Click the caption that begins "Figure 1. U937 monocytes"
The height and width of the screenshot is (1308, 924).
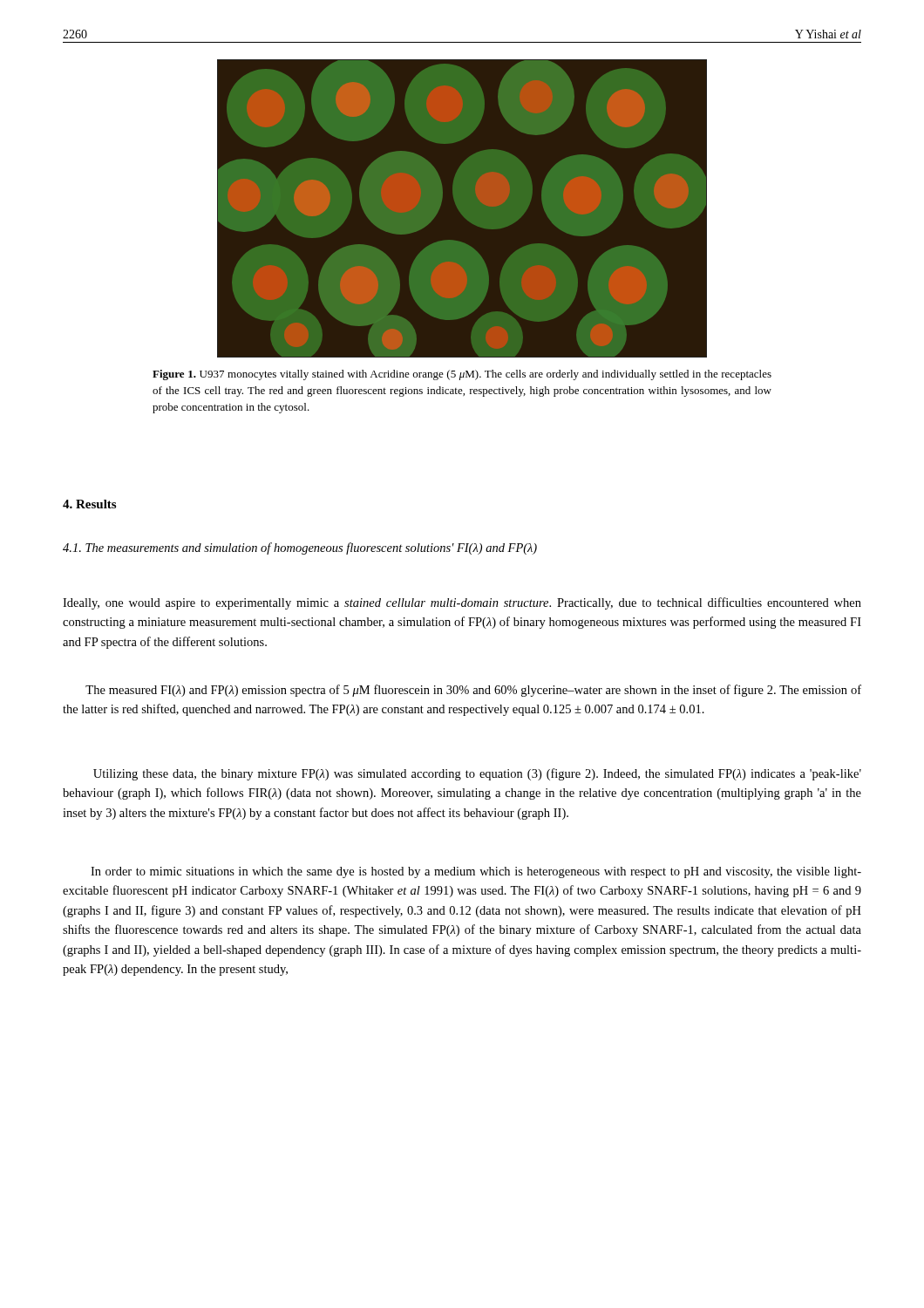462,390
